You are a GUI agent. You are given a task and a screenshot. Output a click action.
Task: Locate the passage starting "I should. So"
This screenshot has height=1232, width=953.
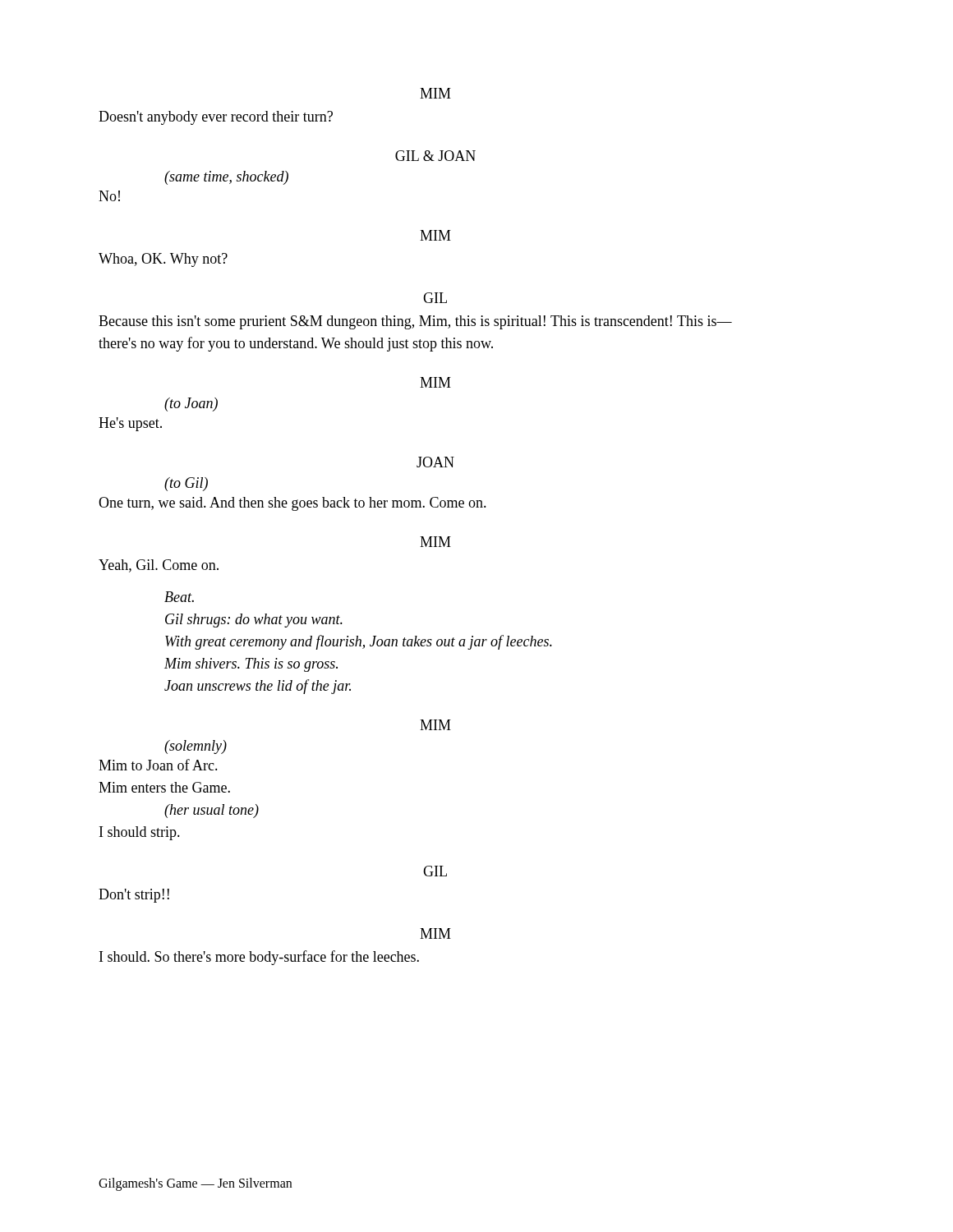259,957
